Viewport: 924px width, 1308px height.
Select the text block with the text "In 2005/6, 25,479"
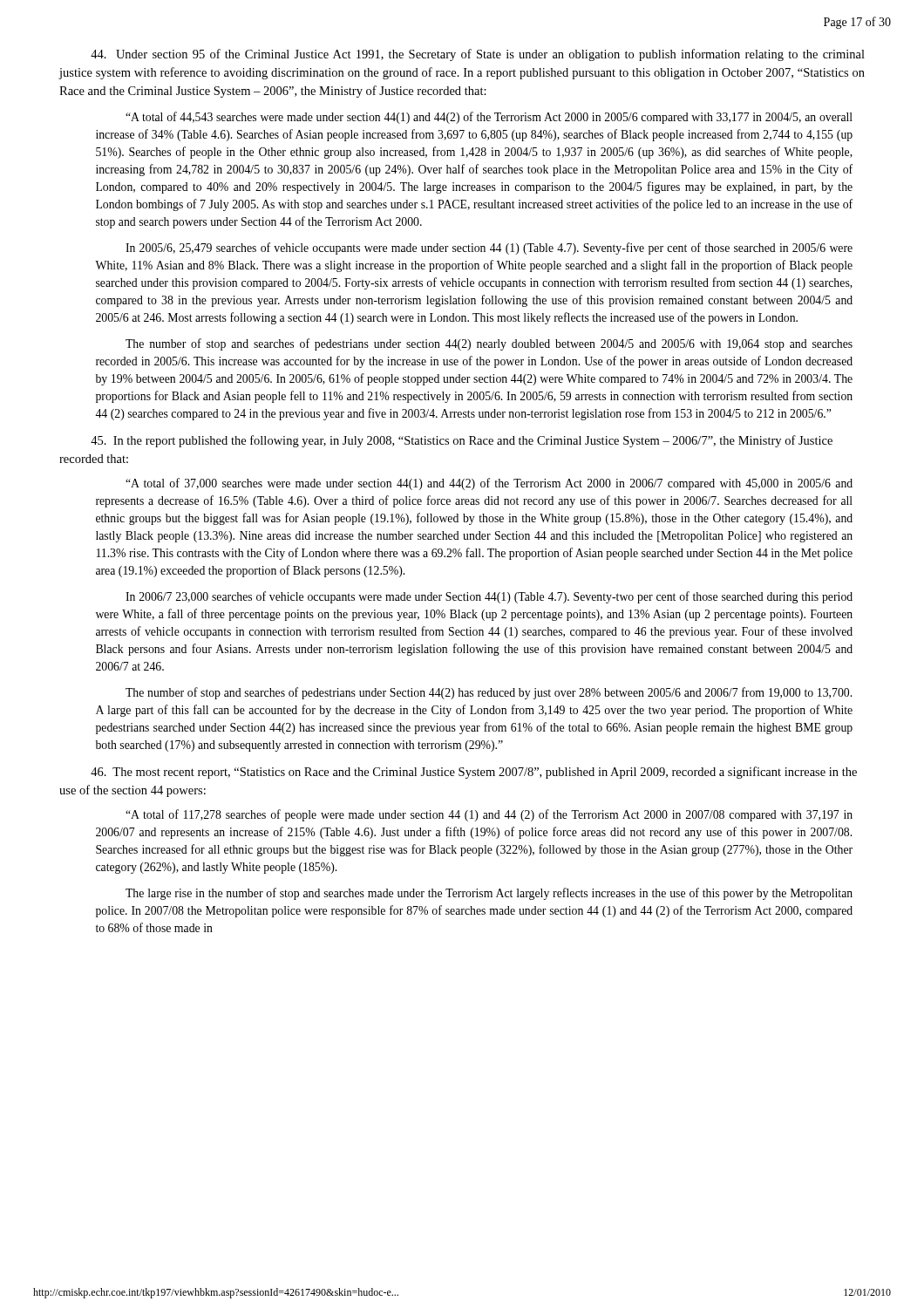click(474, 283)
